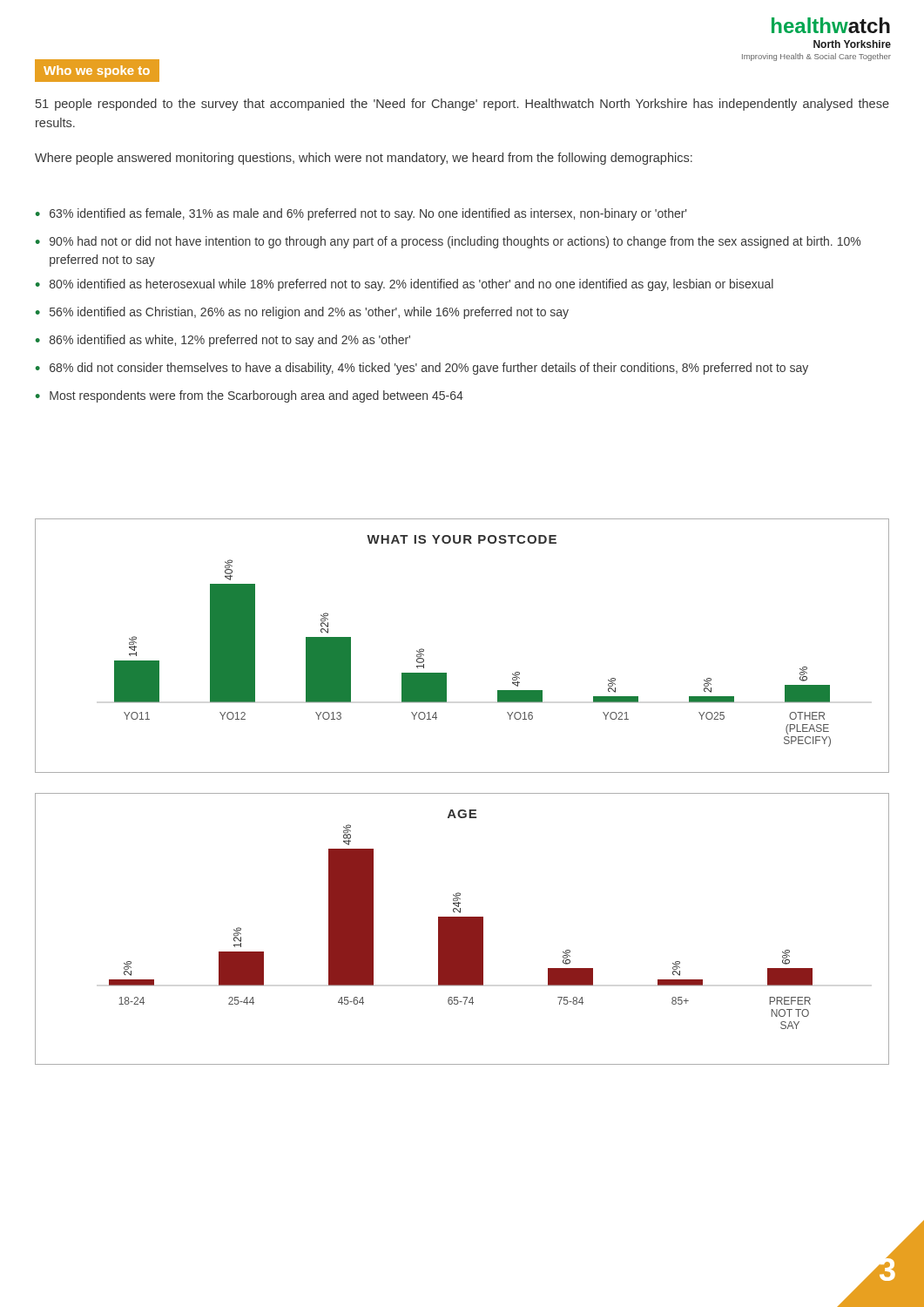The width and height of the screenshot is (924, 1307).
Task: Select the logo
Action: (x=816, y=38)
